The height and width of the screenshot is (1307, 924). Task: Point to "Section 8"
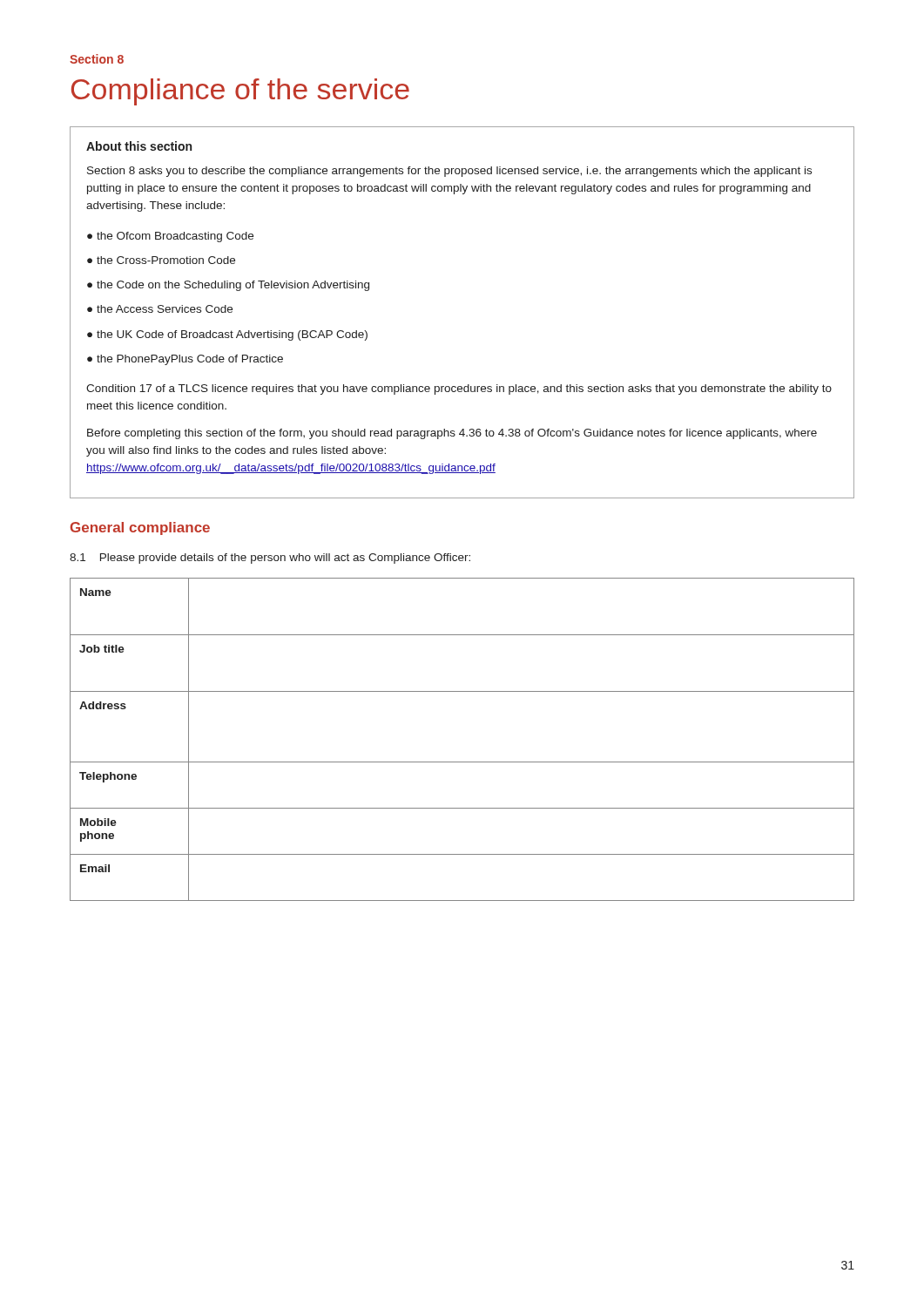[97, 59]
